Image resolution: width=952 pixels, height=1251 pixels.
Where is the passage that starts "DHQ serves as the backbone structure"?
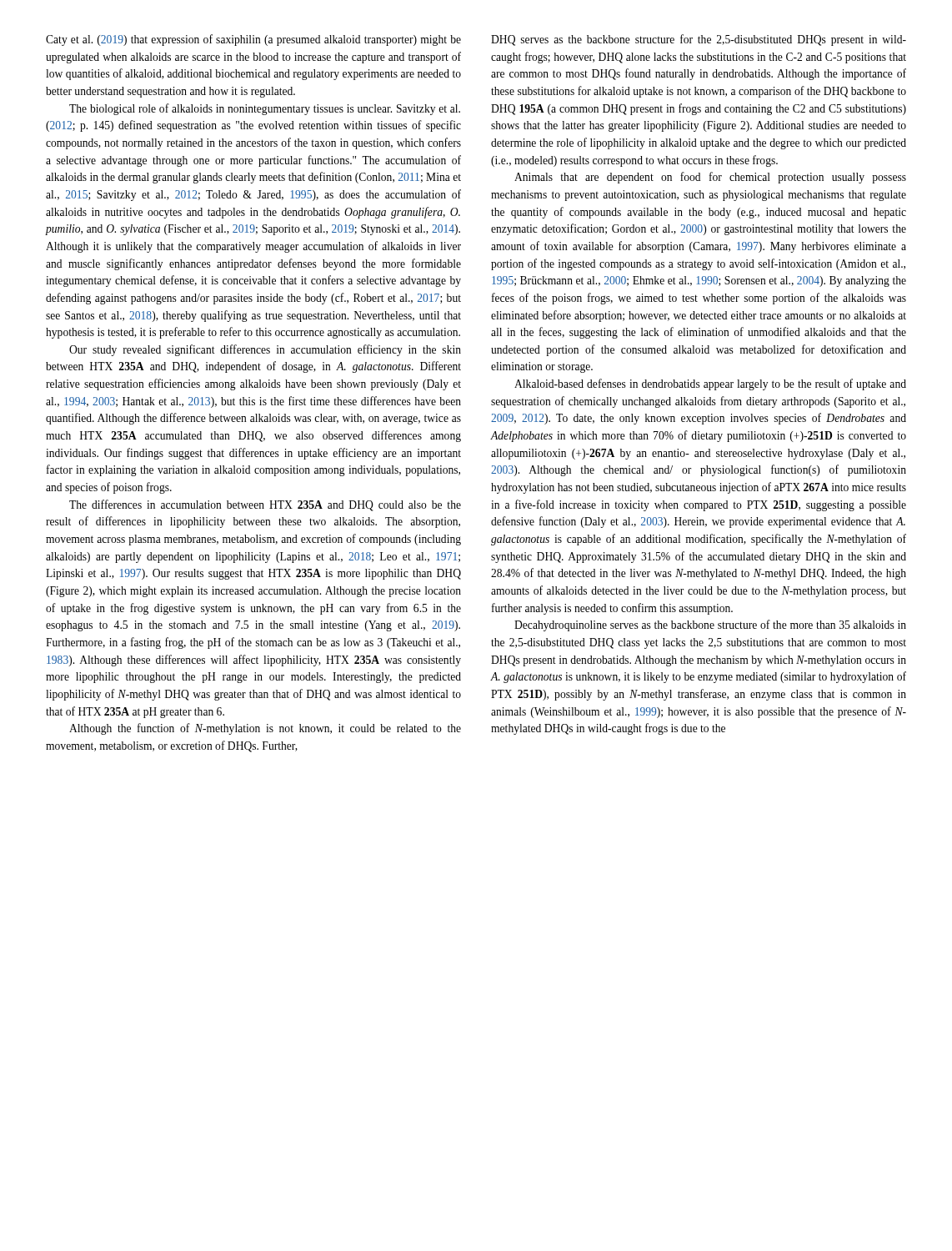click(699, 385)
